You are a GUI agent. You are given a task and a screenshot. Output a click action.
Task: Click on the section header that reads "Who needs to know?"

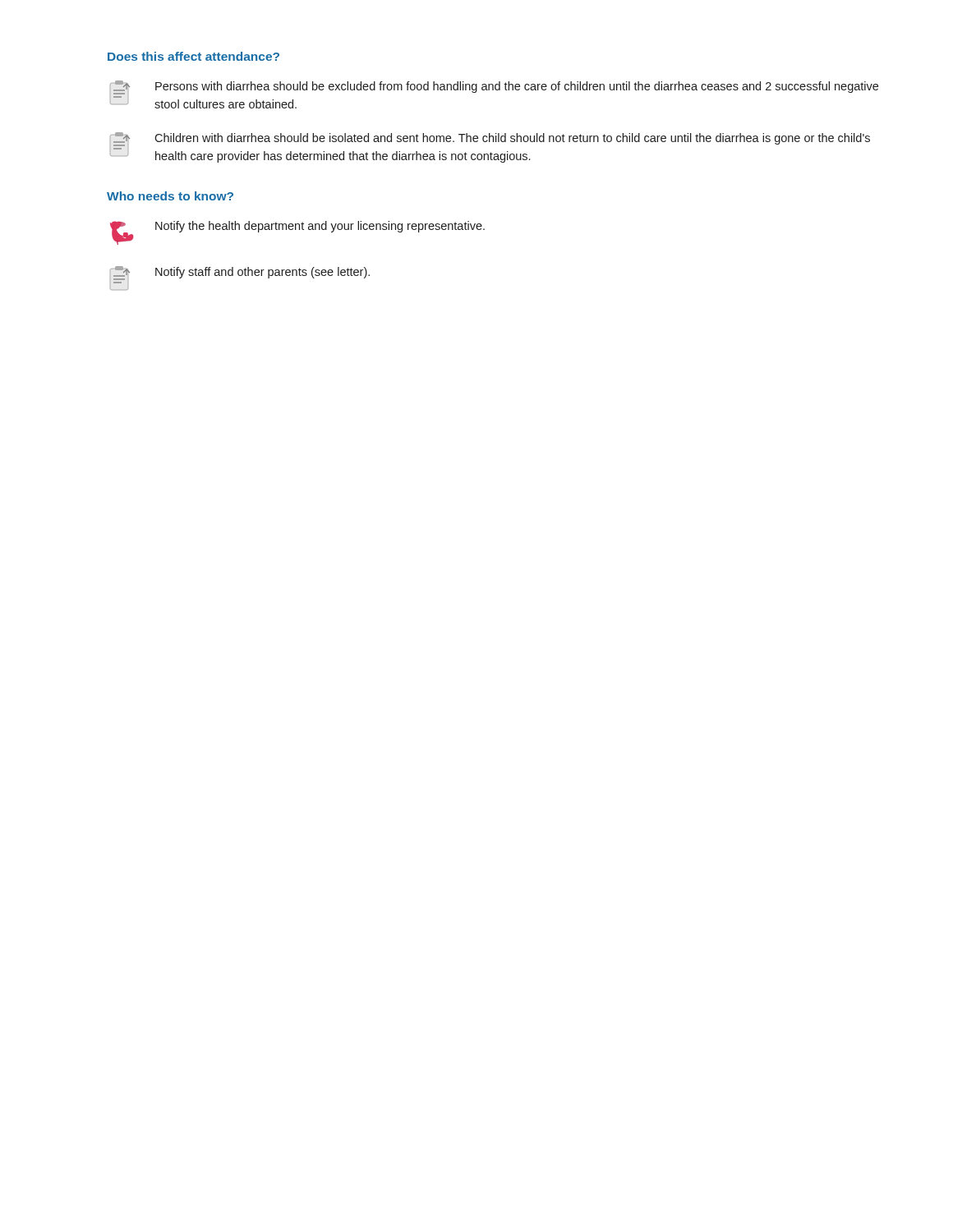click(x=170, y=196)
